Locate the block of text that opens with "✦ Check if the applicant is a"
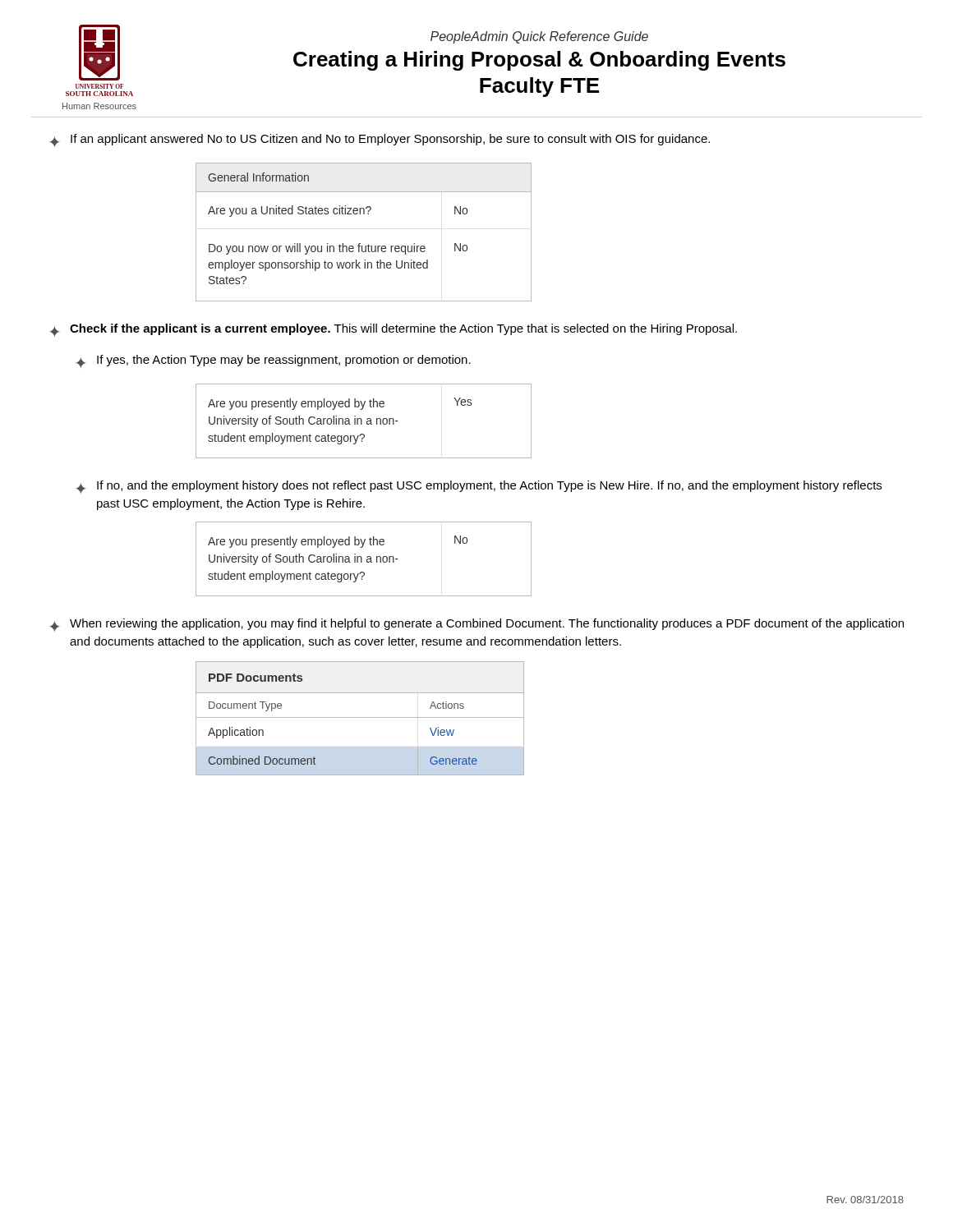This screenshot has height=1232, width=953. [393, 332]
